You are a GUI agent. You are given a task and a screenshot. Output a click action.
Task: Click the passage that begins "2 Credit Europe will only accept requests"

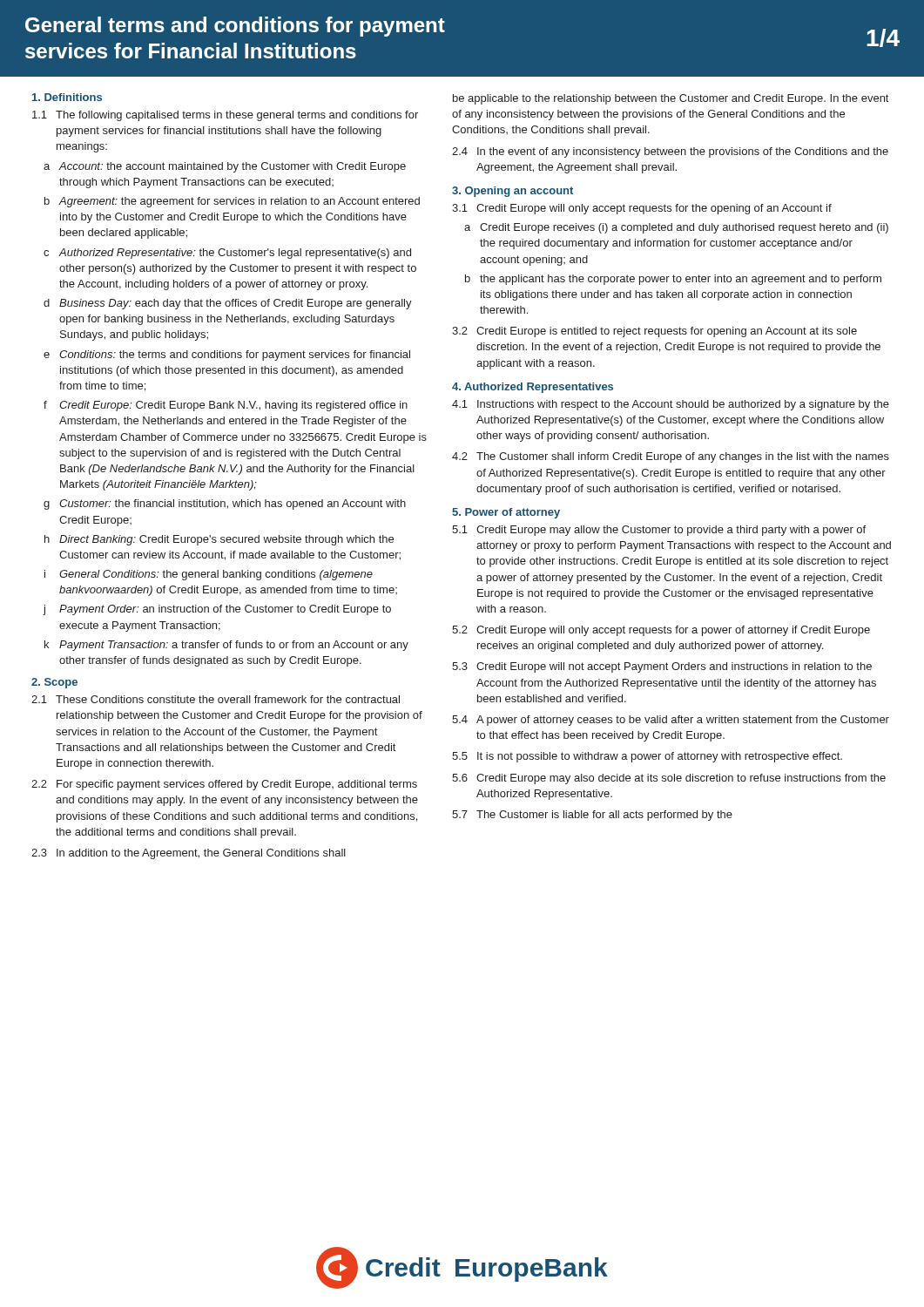672,638
